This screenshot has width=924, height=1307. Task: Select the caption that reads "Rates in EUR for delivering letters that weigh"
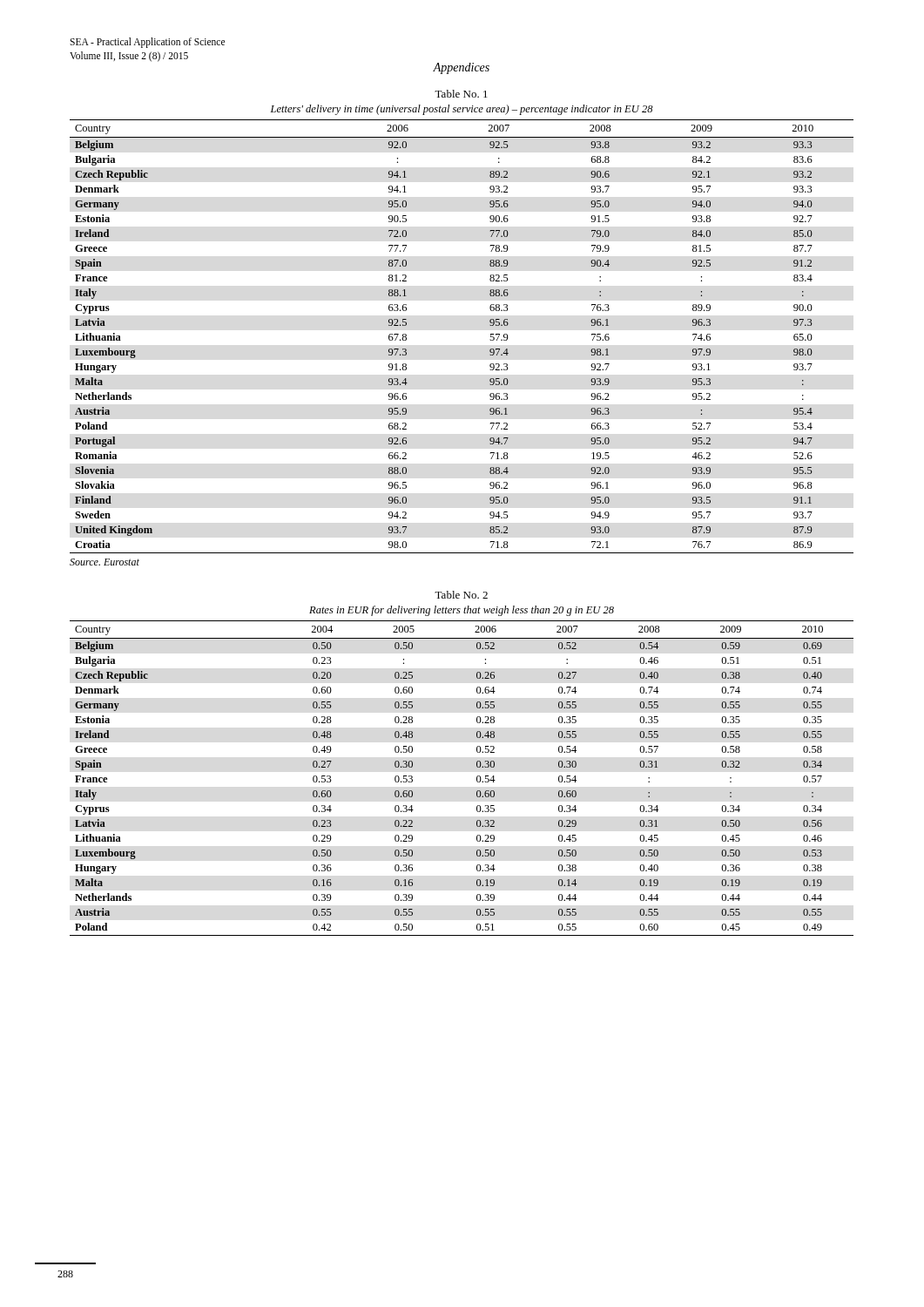point(462,610)
